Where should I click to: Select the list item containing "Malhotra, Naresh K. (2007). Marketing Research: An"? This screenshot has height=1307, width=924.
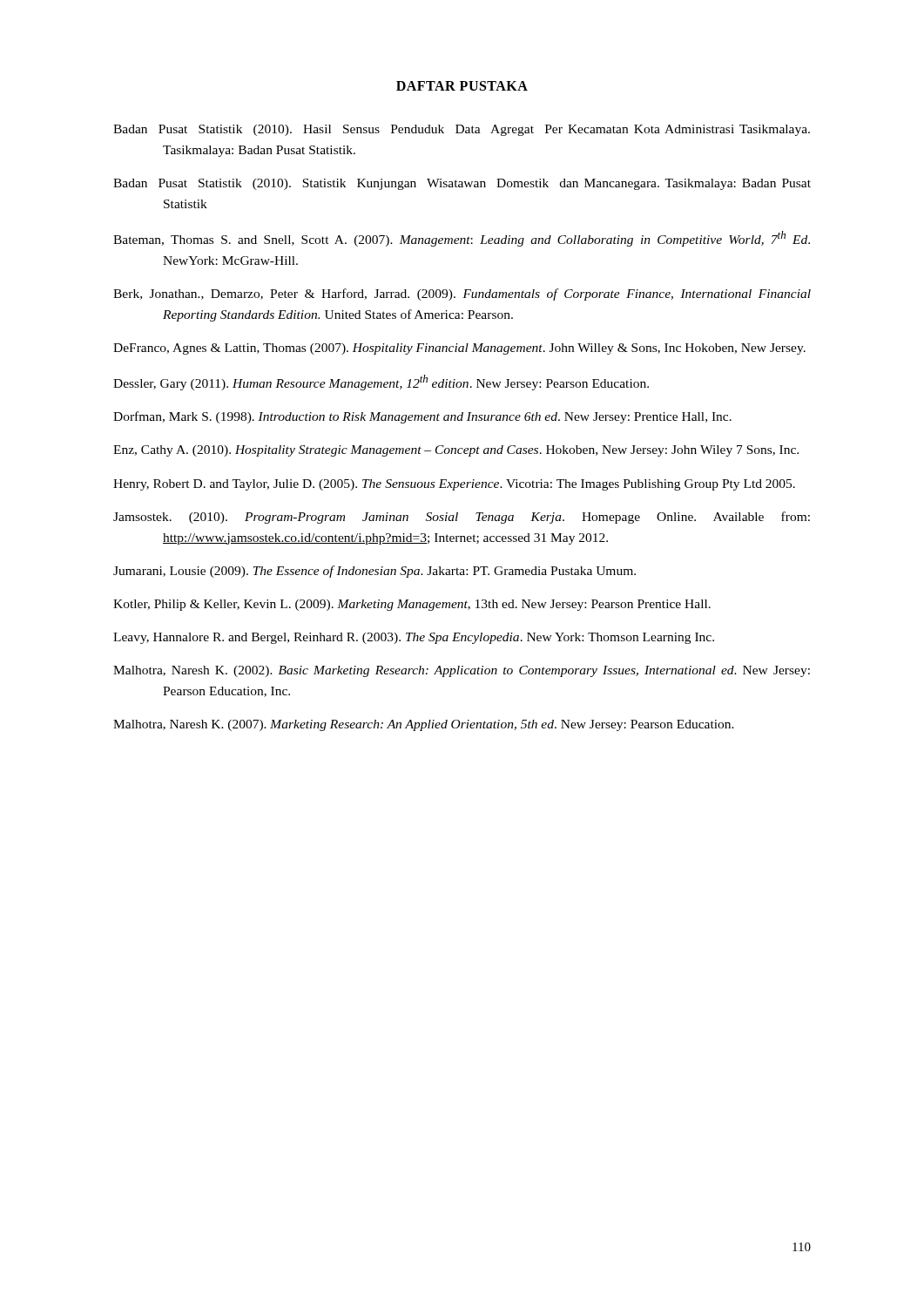[462, 724]
